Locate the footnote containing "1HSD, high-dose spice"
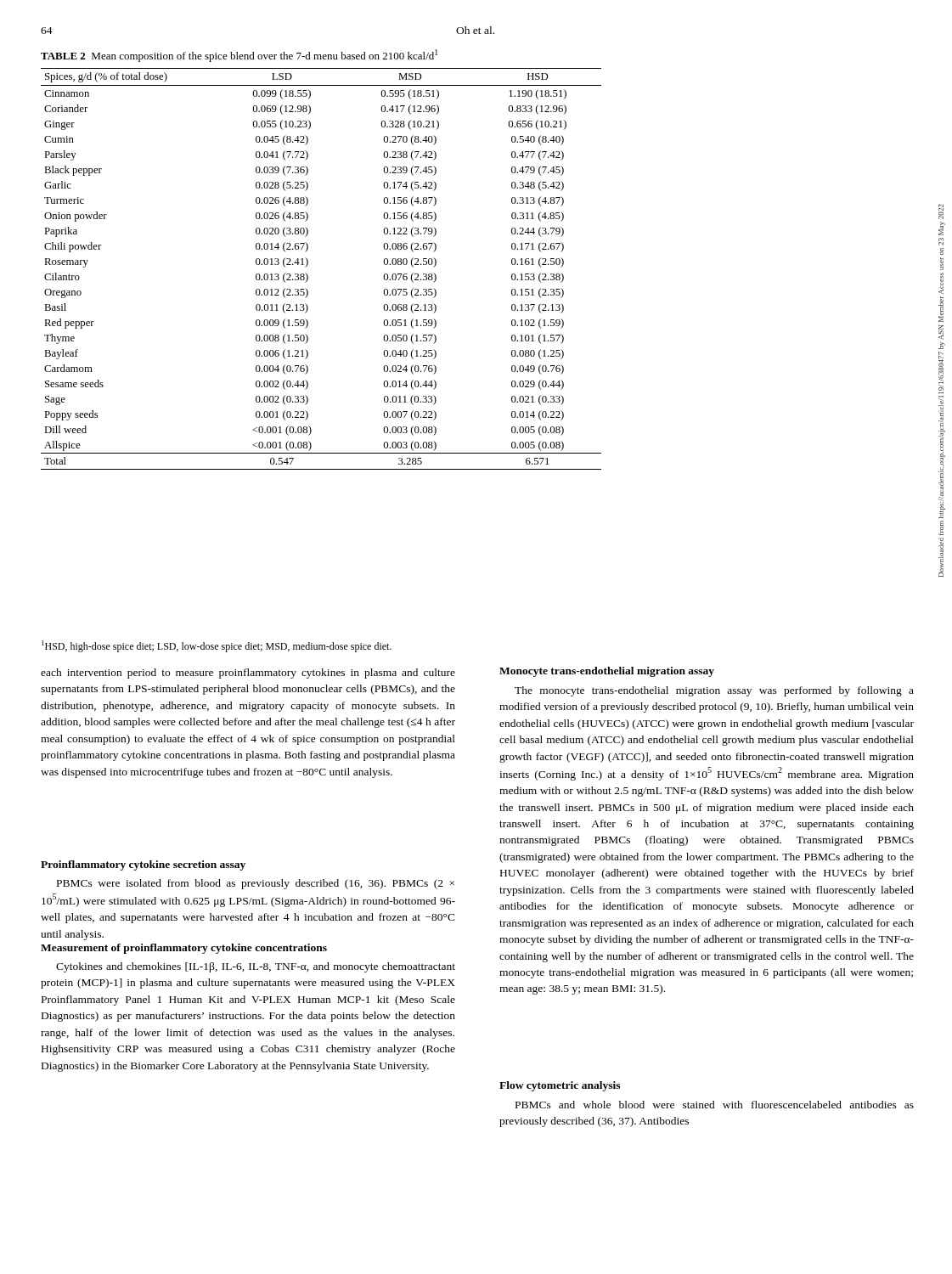 pyautogui.click(x=216, y=645)
